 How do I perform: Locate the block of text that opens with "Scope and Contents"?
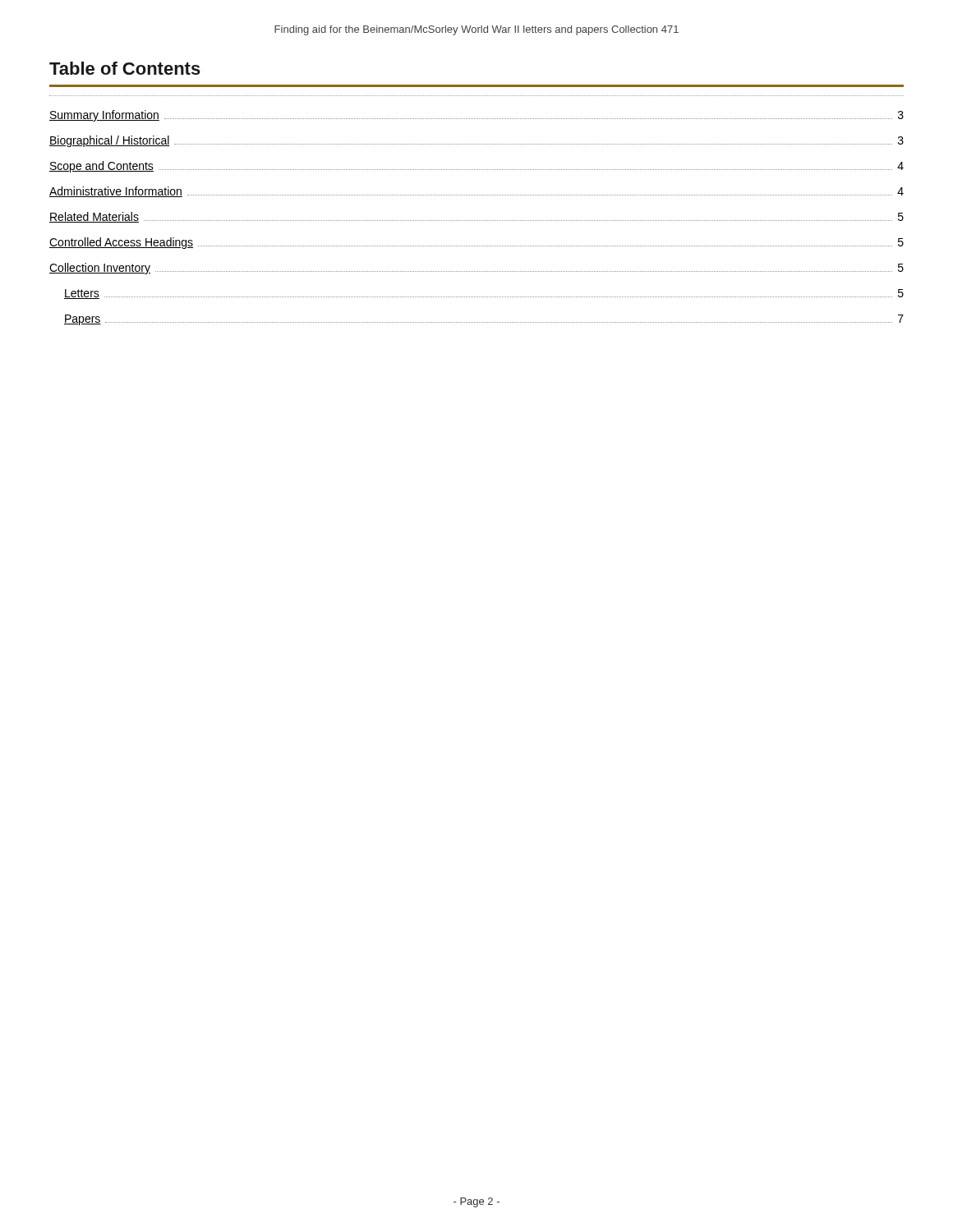[x=476, y=166]
